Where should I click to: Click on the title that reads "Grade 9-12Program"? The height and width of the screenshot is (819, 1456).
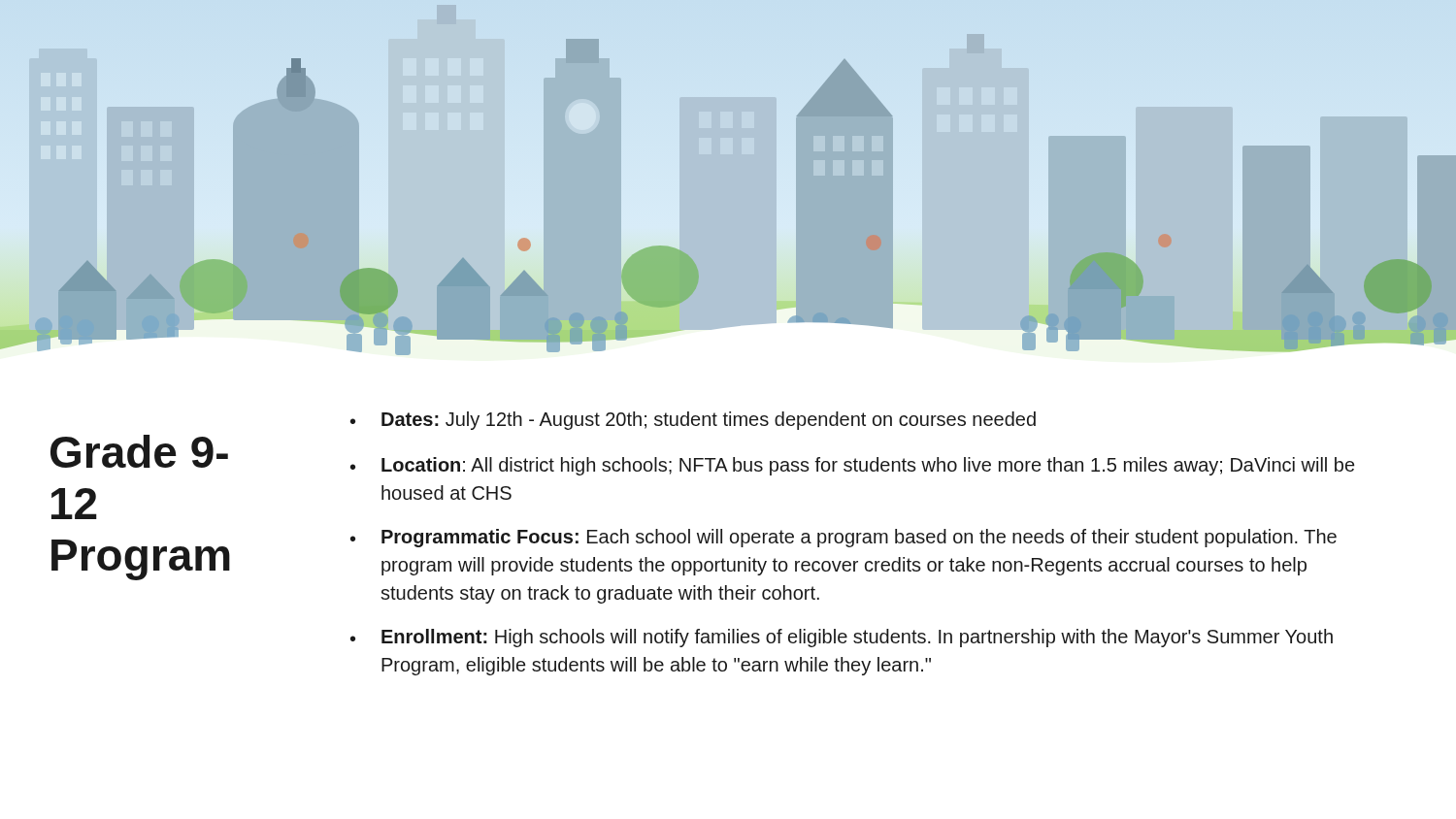point(139,451)
